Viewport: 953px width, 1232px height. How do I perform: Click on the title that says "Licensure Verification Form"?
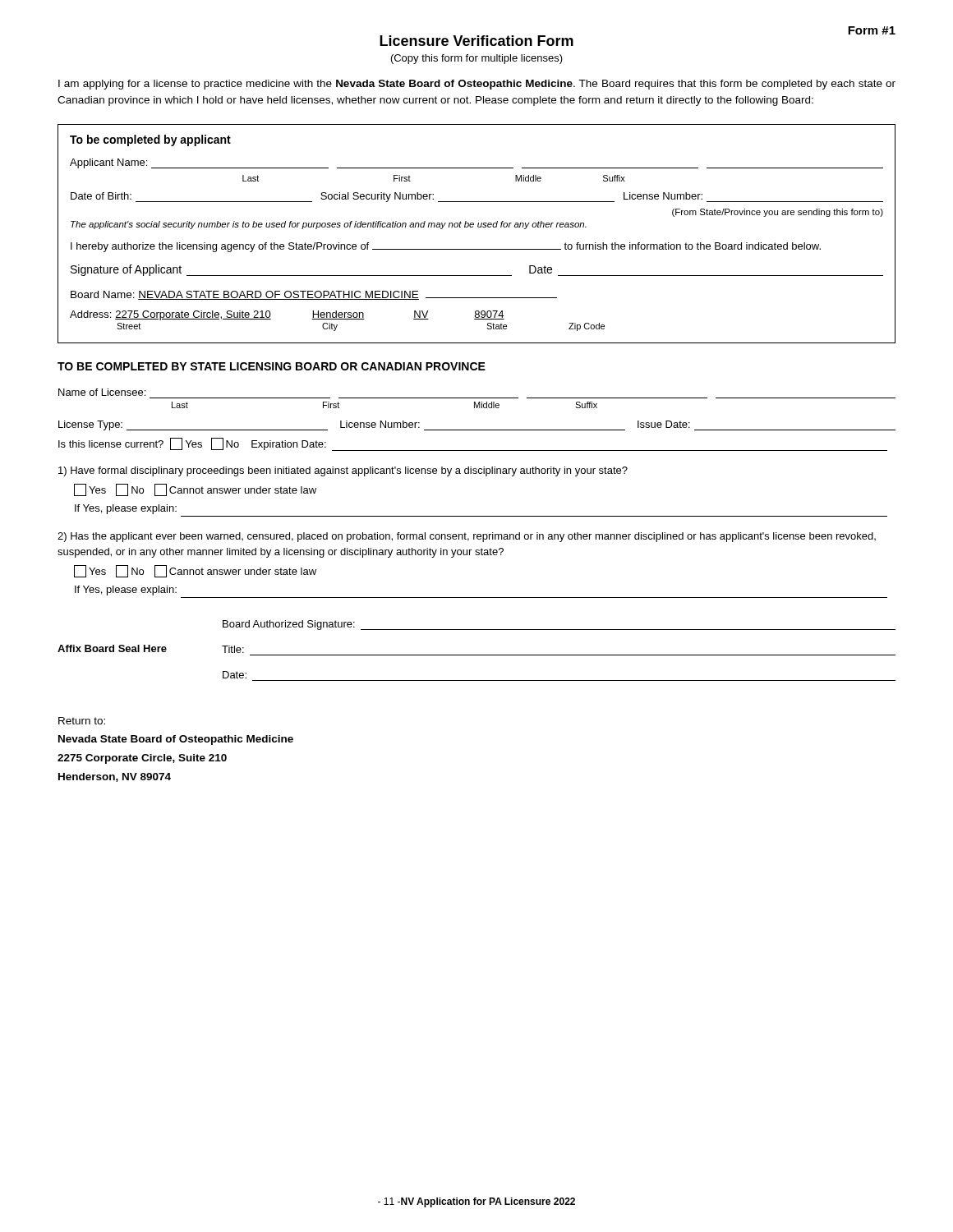476,48
